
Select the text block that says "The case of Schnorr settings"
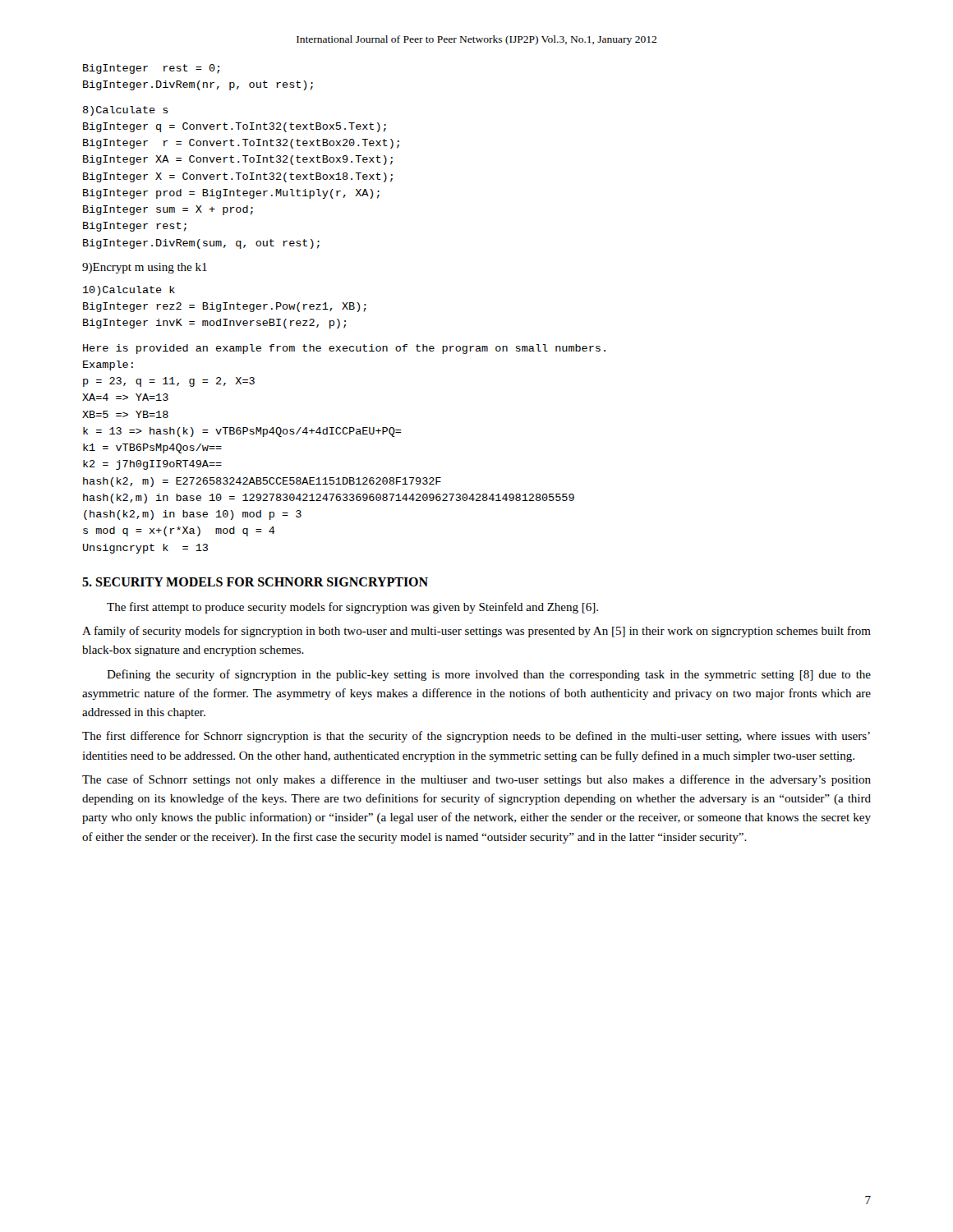[476, 808]
